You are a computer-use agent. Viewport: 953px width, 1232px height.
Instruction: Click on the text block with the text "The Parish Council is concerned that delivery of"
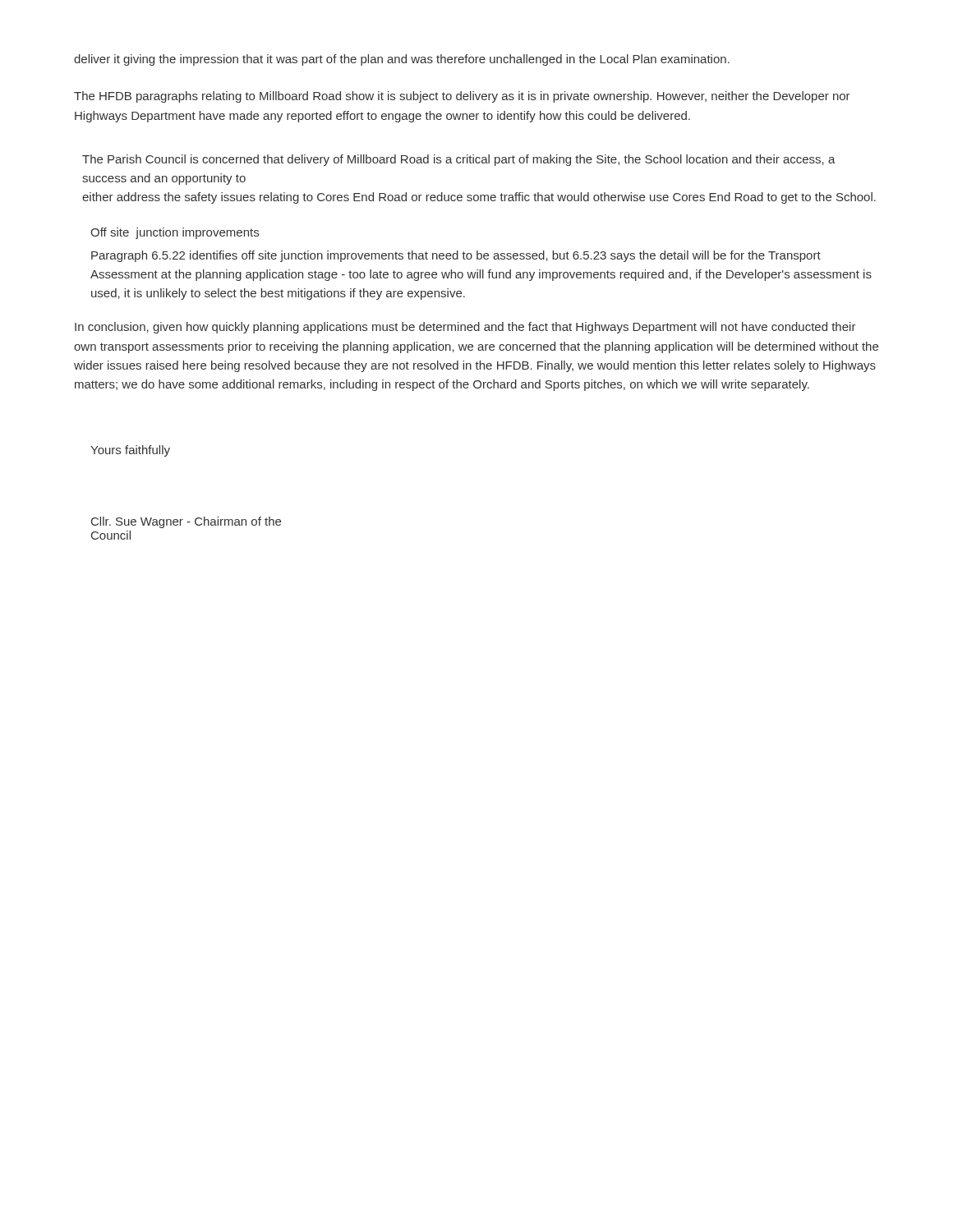(x=459, y=160)
